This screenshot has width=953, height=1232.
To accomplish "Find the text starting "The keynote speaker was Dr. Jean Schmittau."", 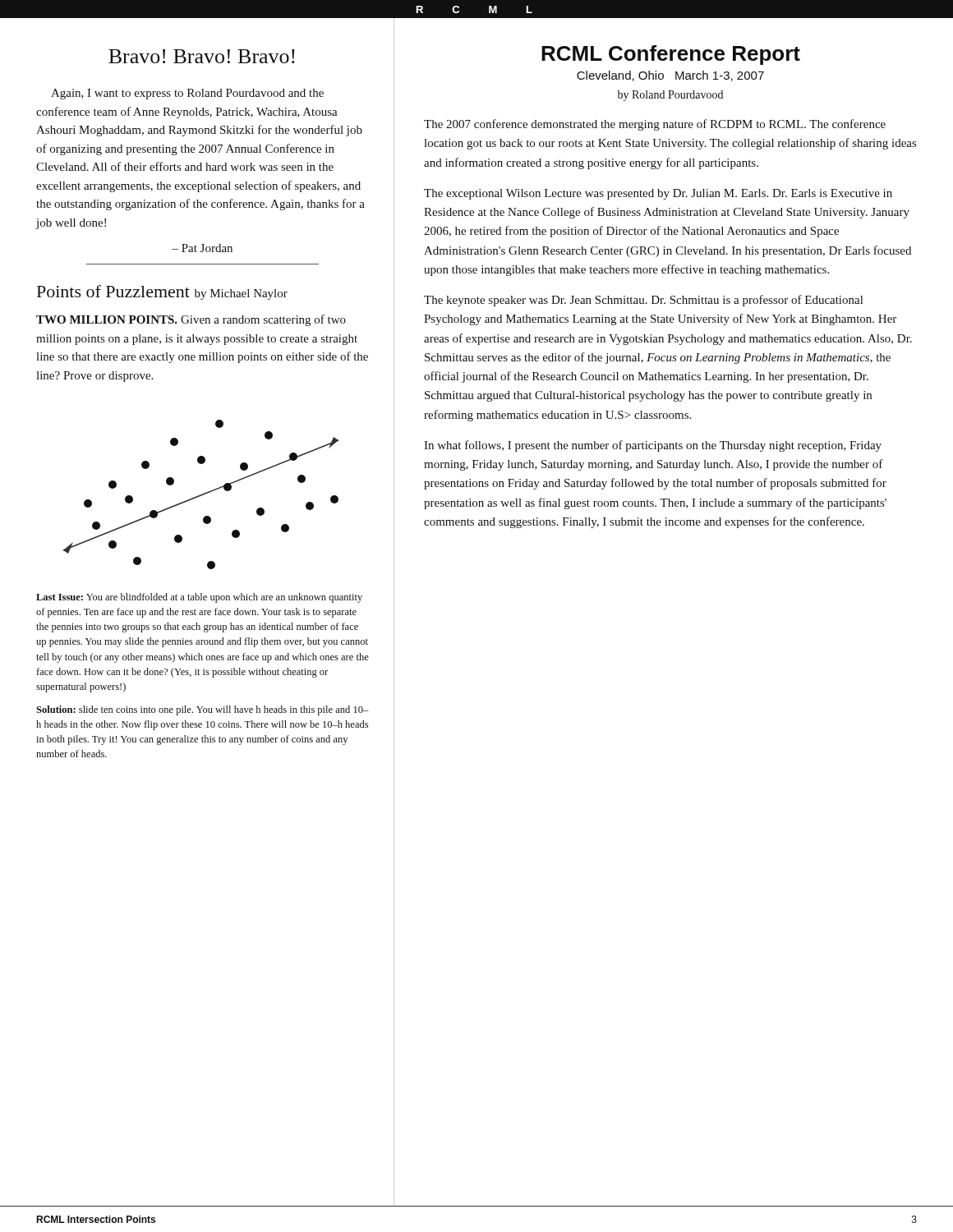I will [x=668, y=357].
